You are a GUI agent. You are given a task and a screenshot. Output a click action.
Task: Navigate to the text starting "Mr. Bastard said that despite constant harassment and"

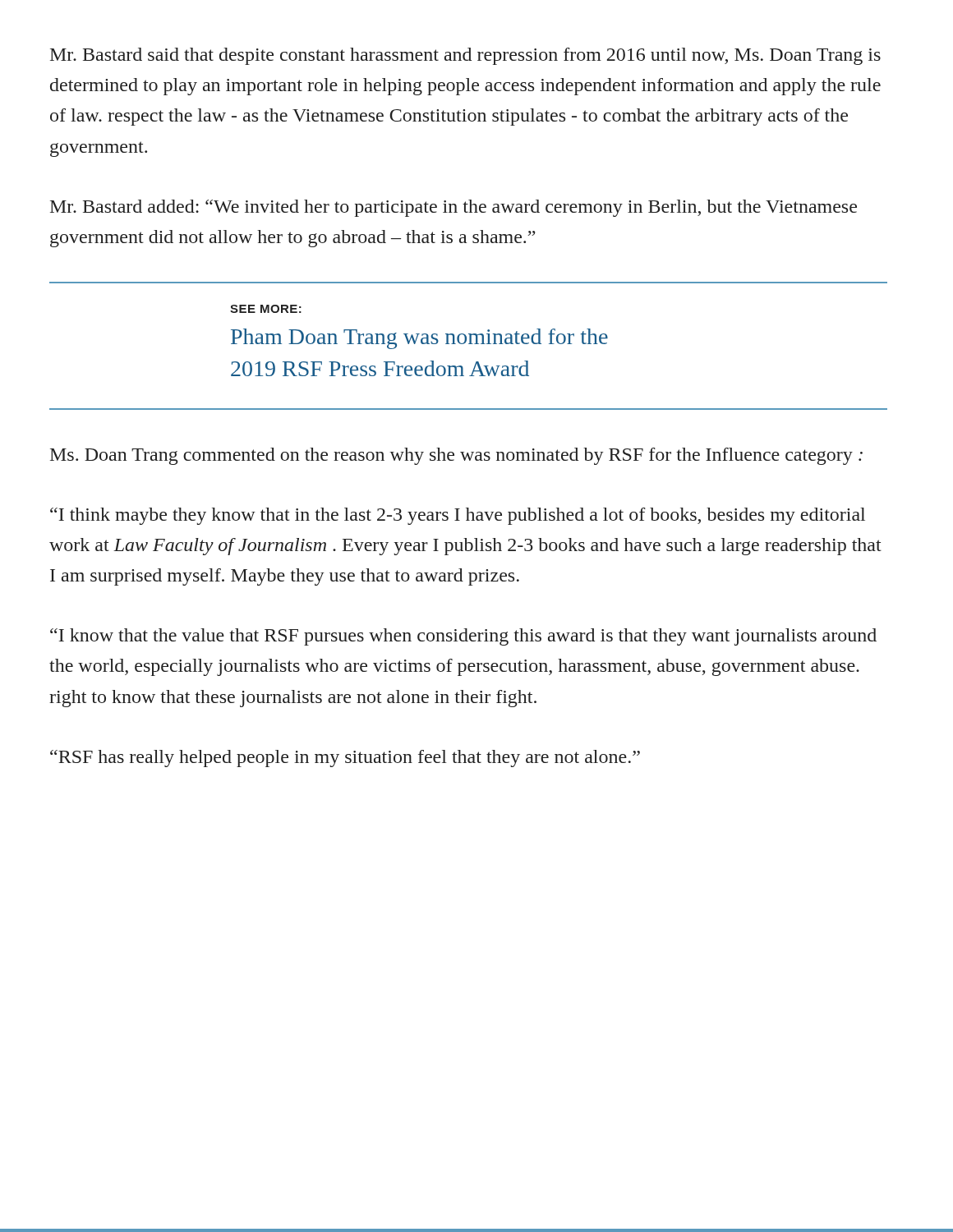pos(465,100)
